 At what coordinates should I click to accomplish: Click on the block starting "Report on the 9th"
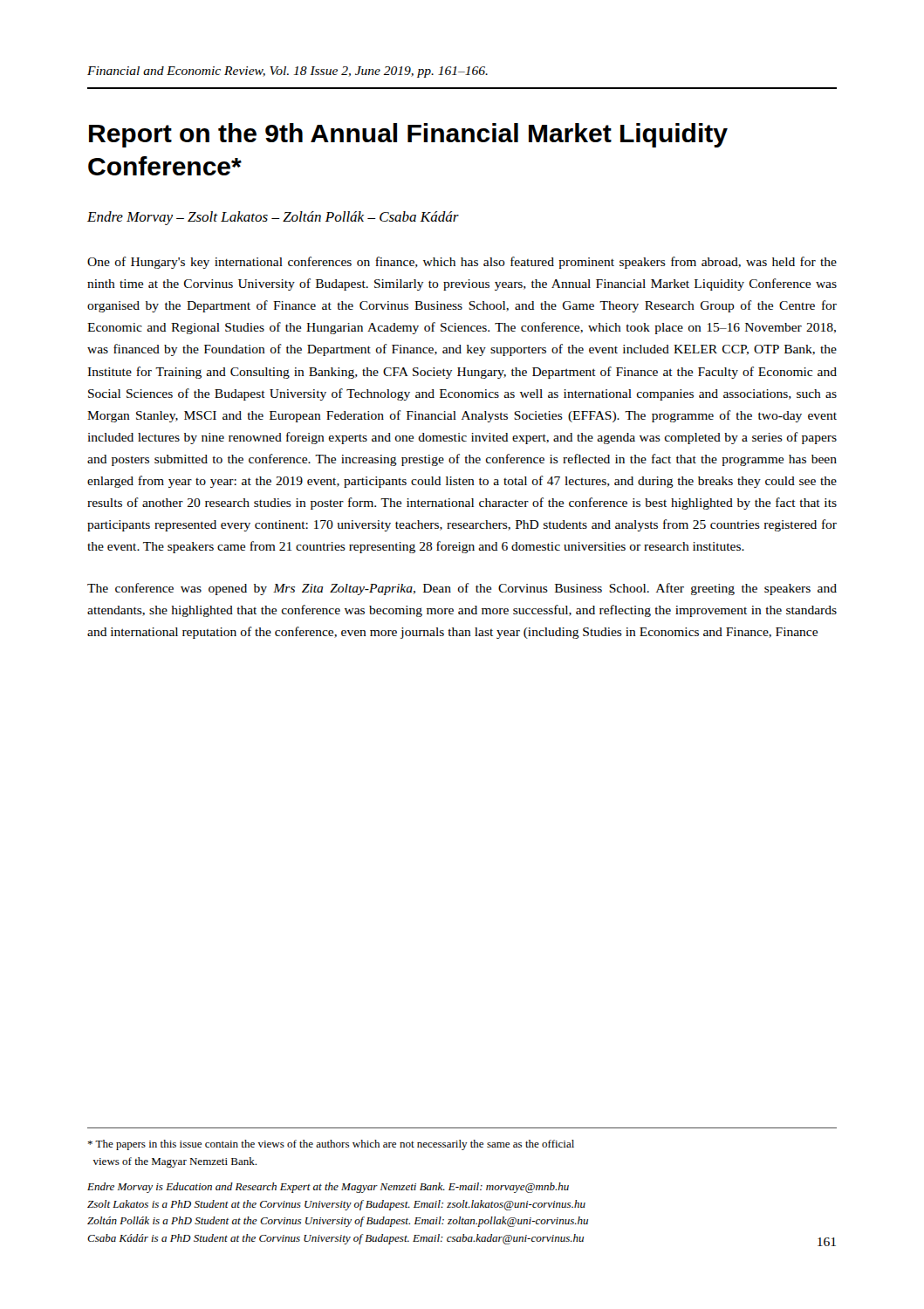point(462,150)
